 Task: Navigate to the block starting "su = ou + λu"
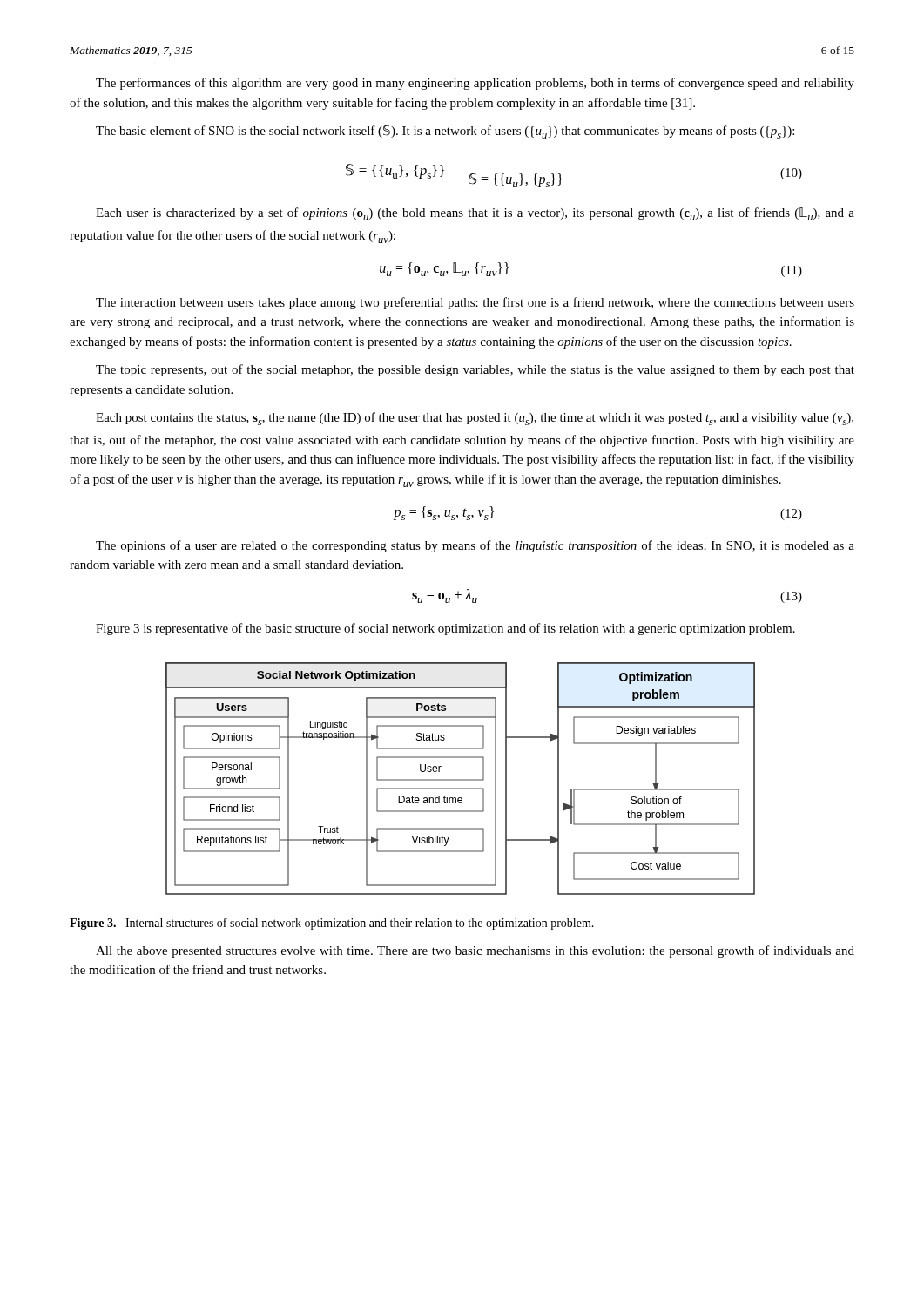pos(462,597)
